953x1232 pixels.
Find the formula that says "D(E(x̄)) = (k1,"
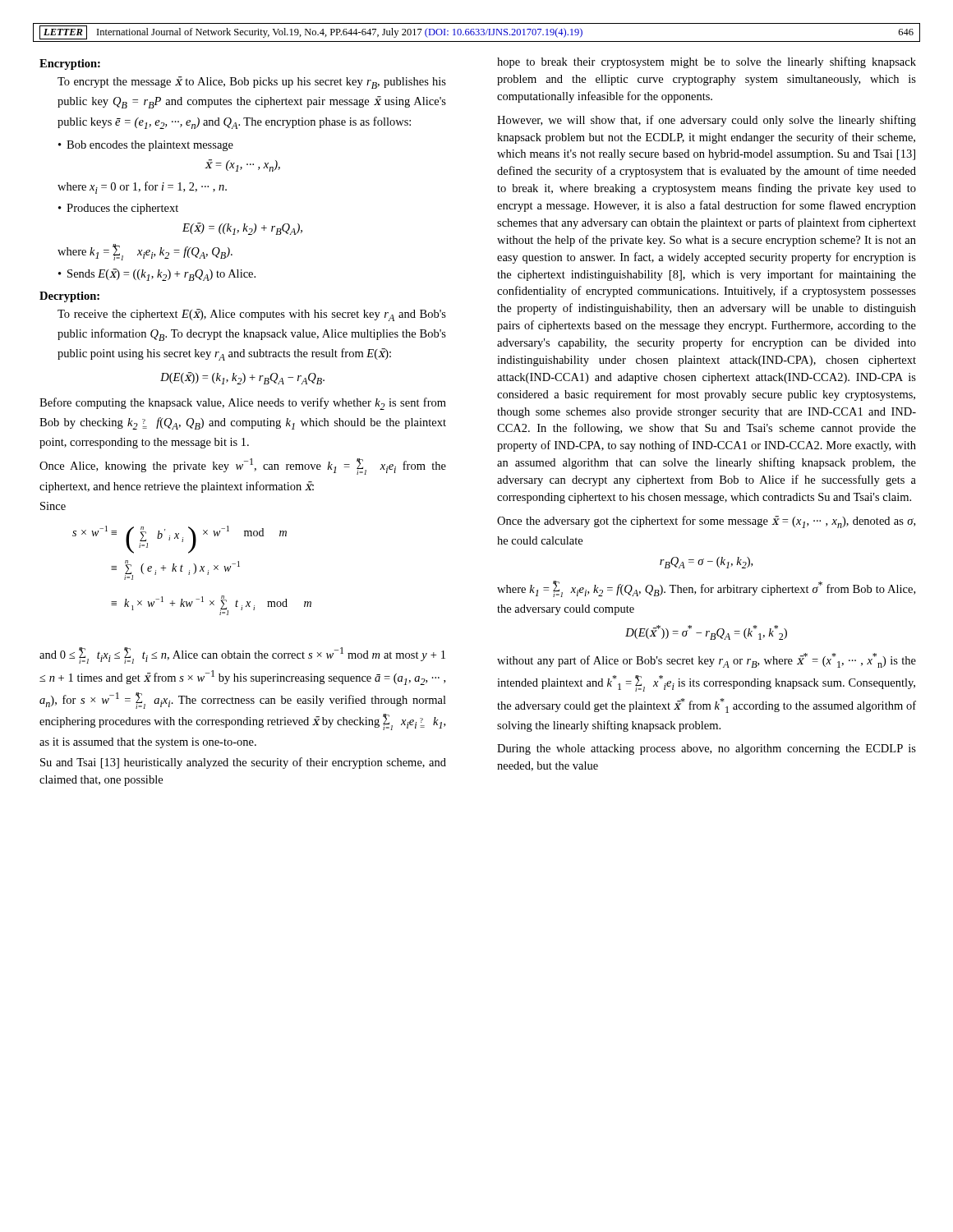243,378
